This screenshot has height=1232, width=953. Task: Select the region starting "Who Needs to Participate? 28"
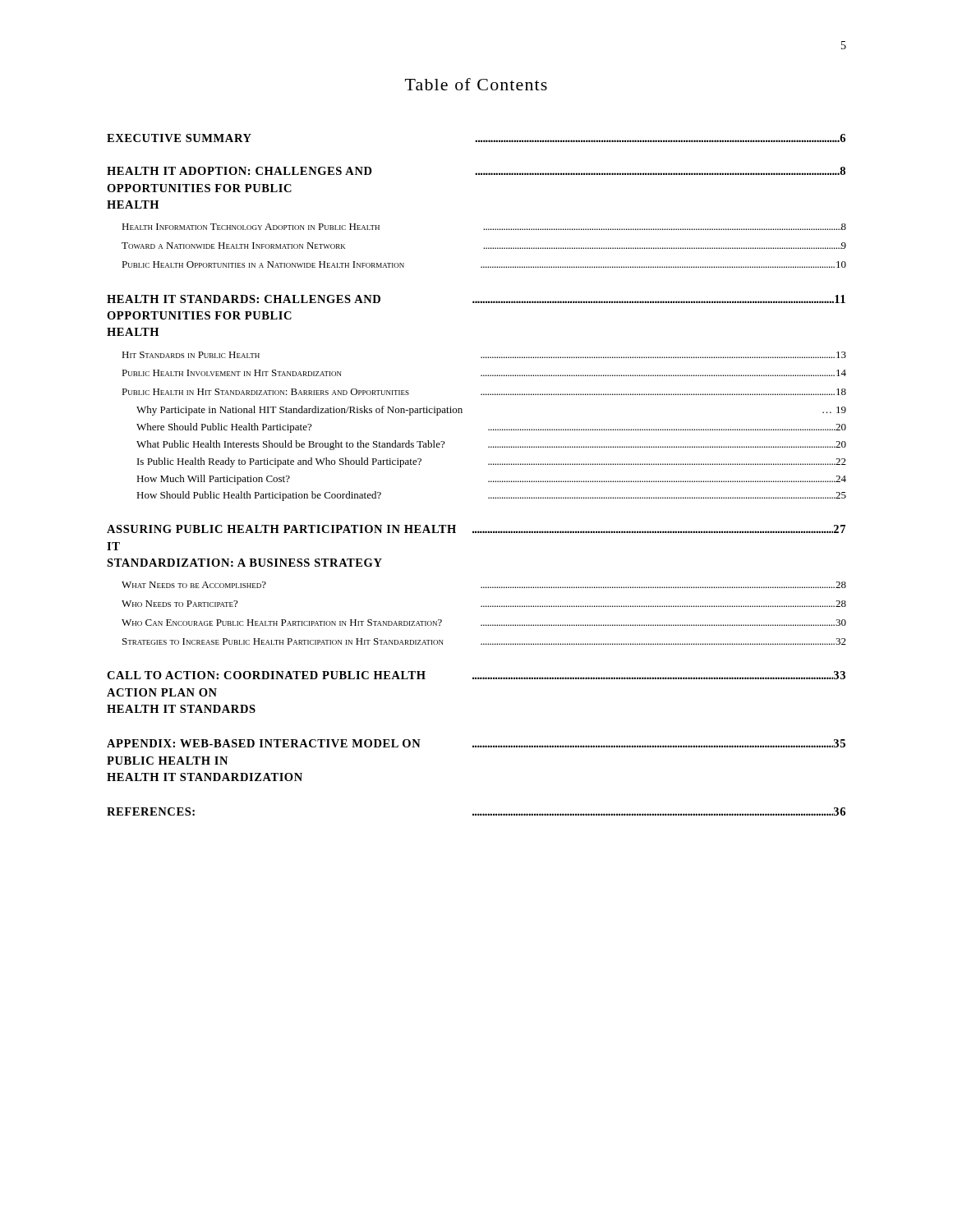pos(484,604)
